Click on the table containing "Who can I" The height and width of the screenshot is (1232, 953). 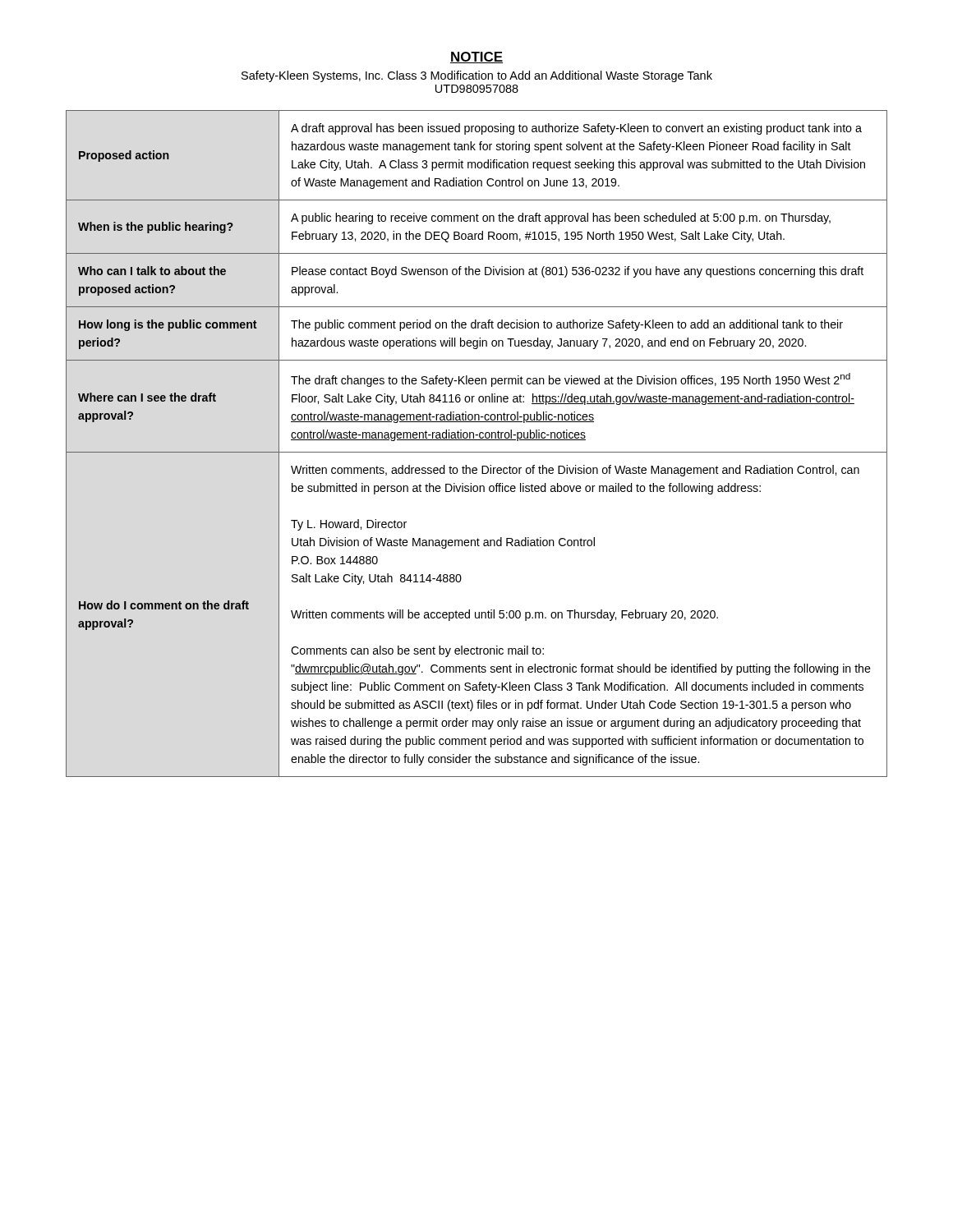(476, 444)
